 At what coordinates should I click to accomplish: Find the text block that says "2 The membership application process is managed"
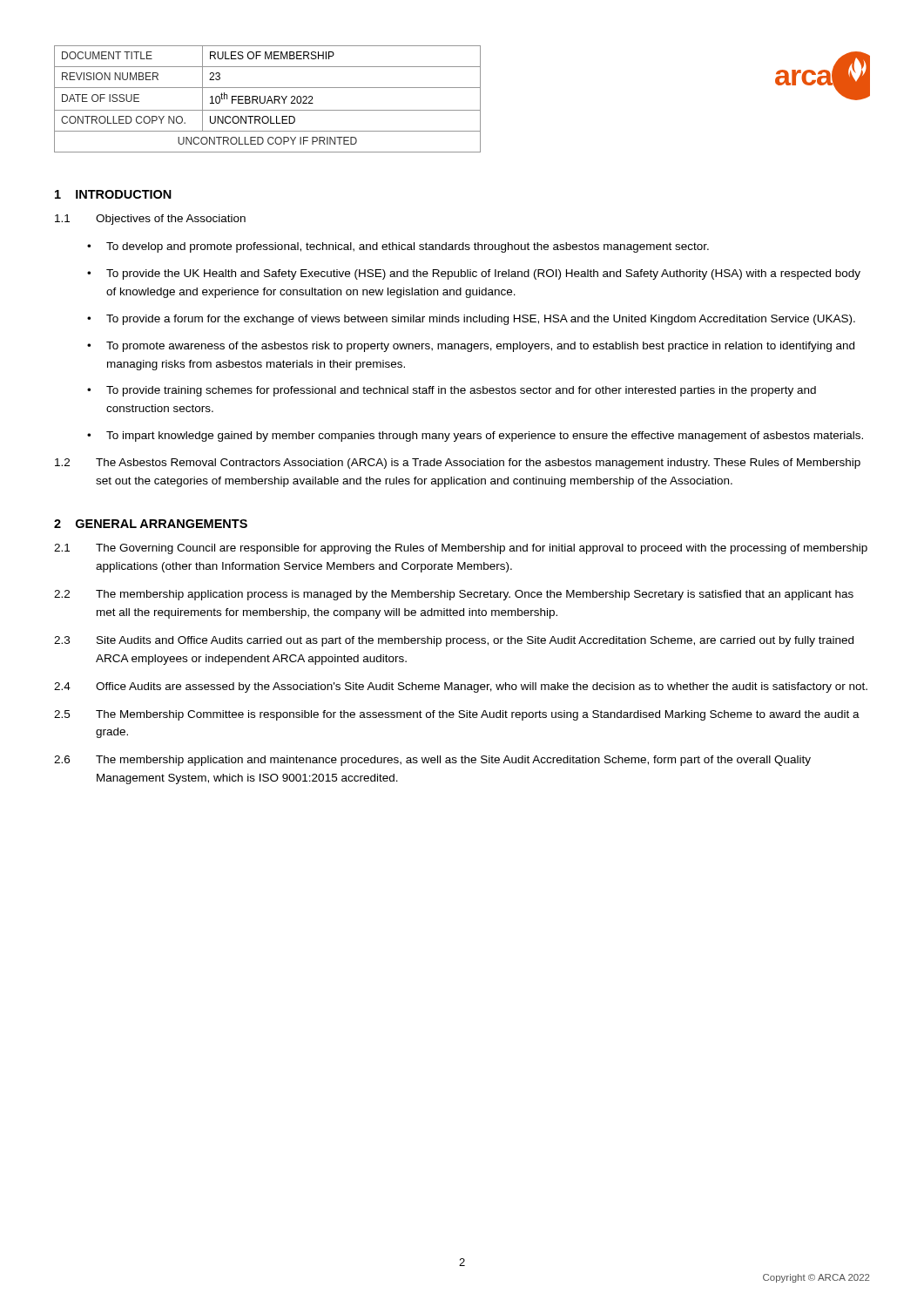point(462,604)
